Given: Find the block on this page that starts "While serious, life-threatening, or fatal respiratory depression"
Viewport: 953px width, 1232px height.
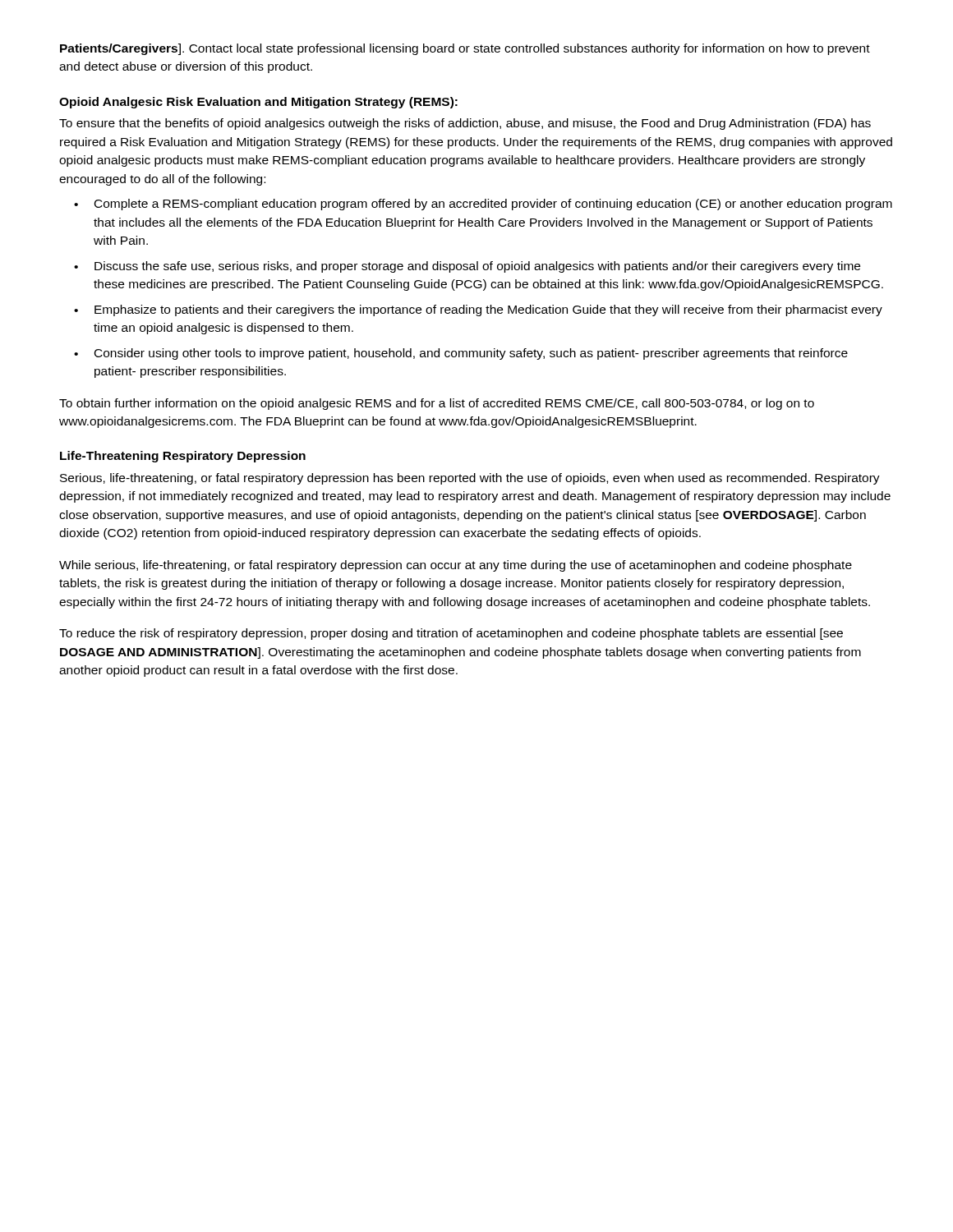Looking at the screenshot, I should pos(476,584).
